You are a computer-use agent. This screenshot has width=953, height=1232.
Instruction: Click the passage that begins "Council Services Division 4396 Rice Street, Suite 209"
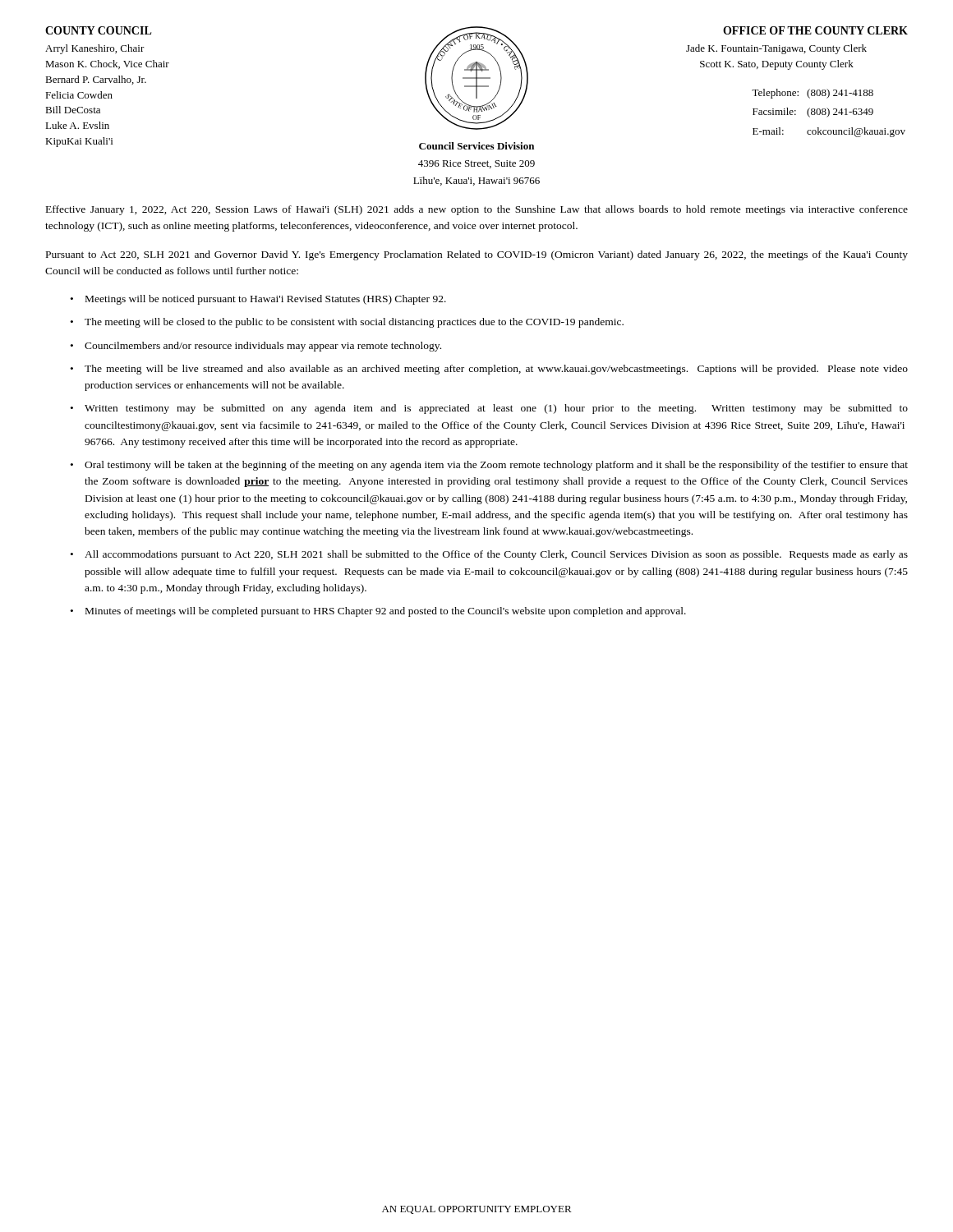click(x=476, y=163)
